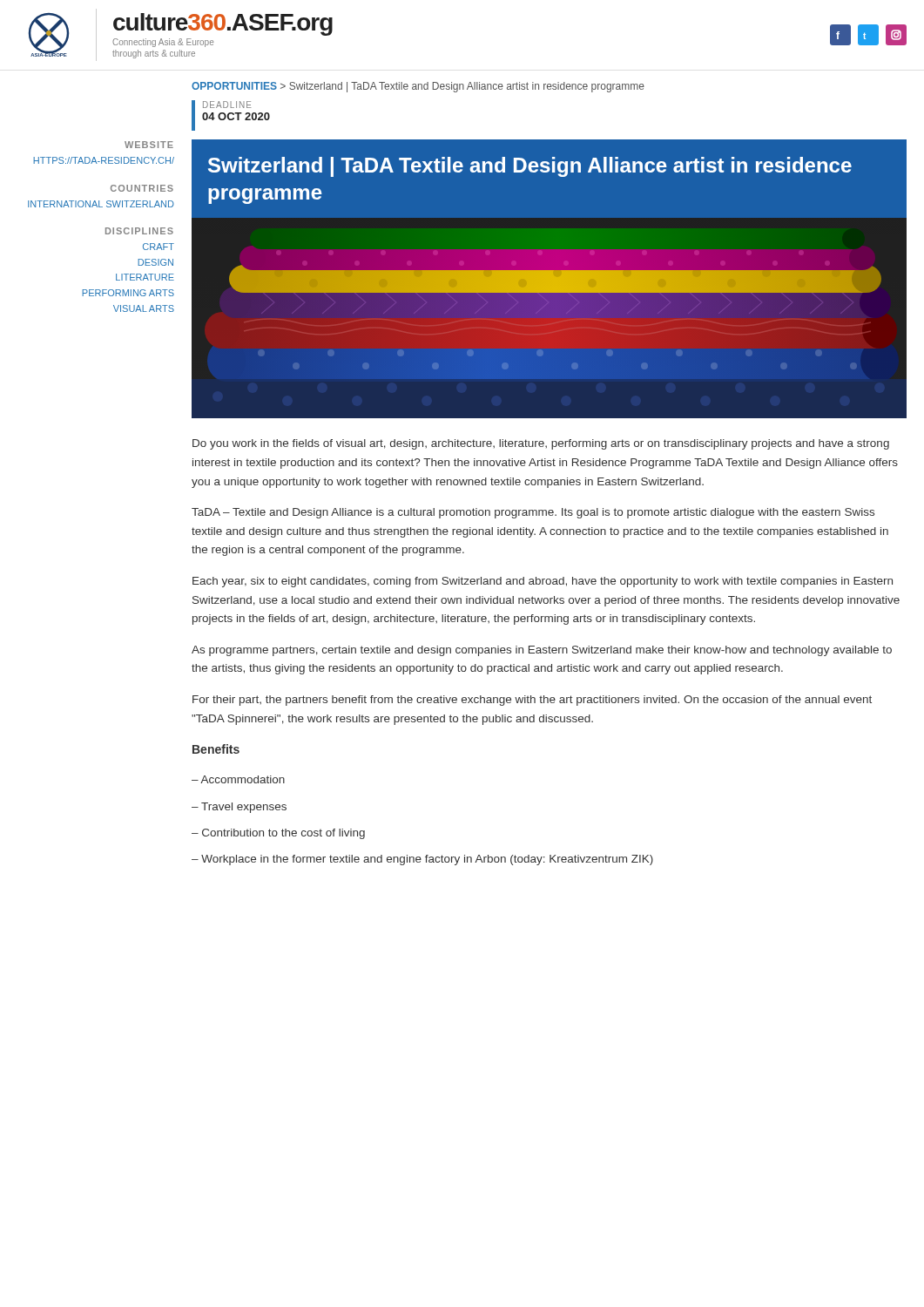Where does it say "COUNTRIES INTERNATIONAL SWITZERLAND"?
This screenshot has height=1307, width=924.
(96, 197)
